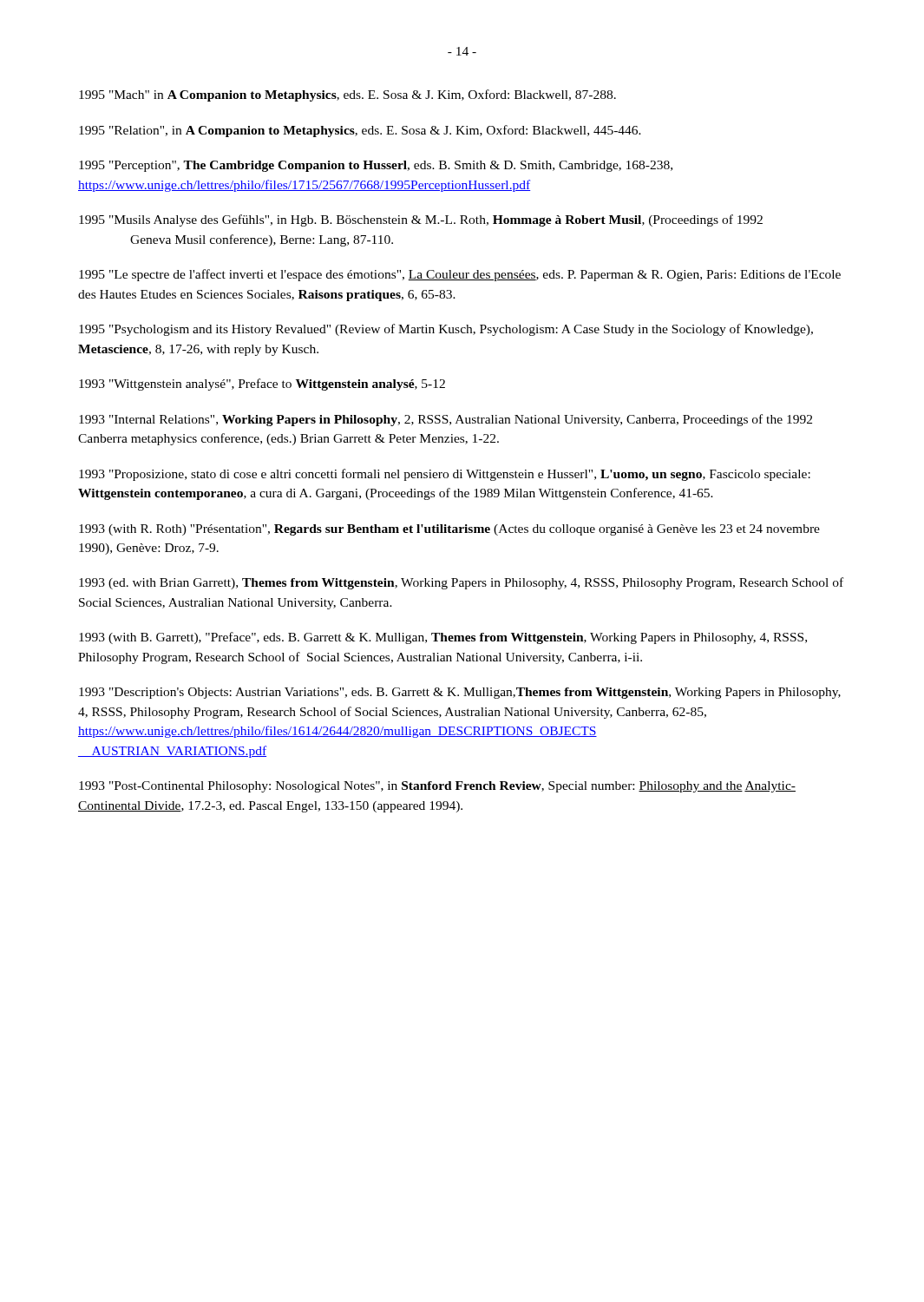This screenshot has width=924, height=1302.
Task: Locate the text block that reads "1993 (with R. Roth) "Présentation", Regards sur"
Action: (449, 538)
